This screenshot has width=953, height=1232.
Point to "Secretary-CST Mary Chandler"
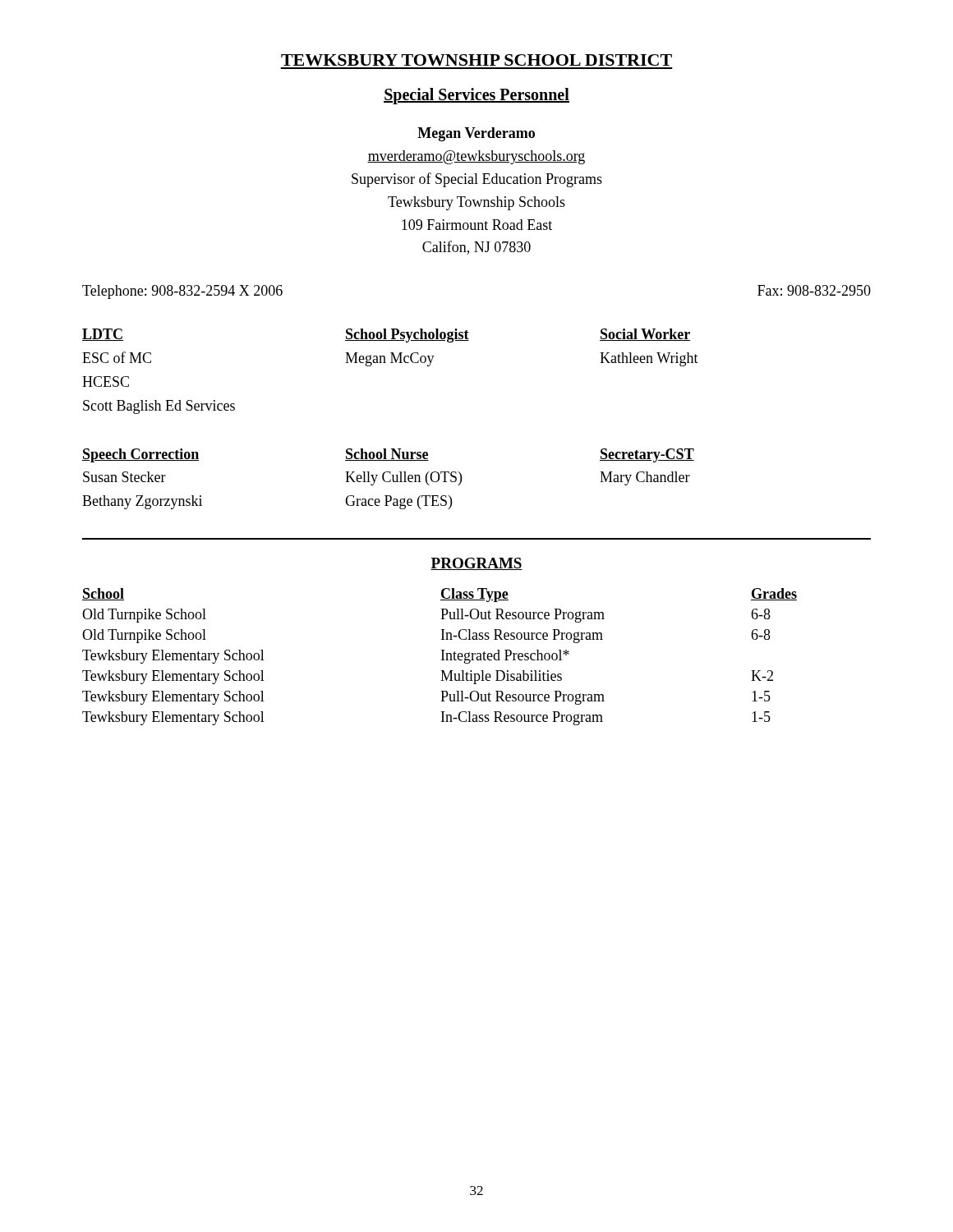pyautogui.click(x=647, y=466)
